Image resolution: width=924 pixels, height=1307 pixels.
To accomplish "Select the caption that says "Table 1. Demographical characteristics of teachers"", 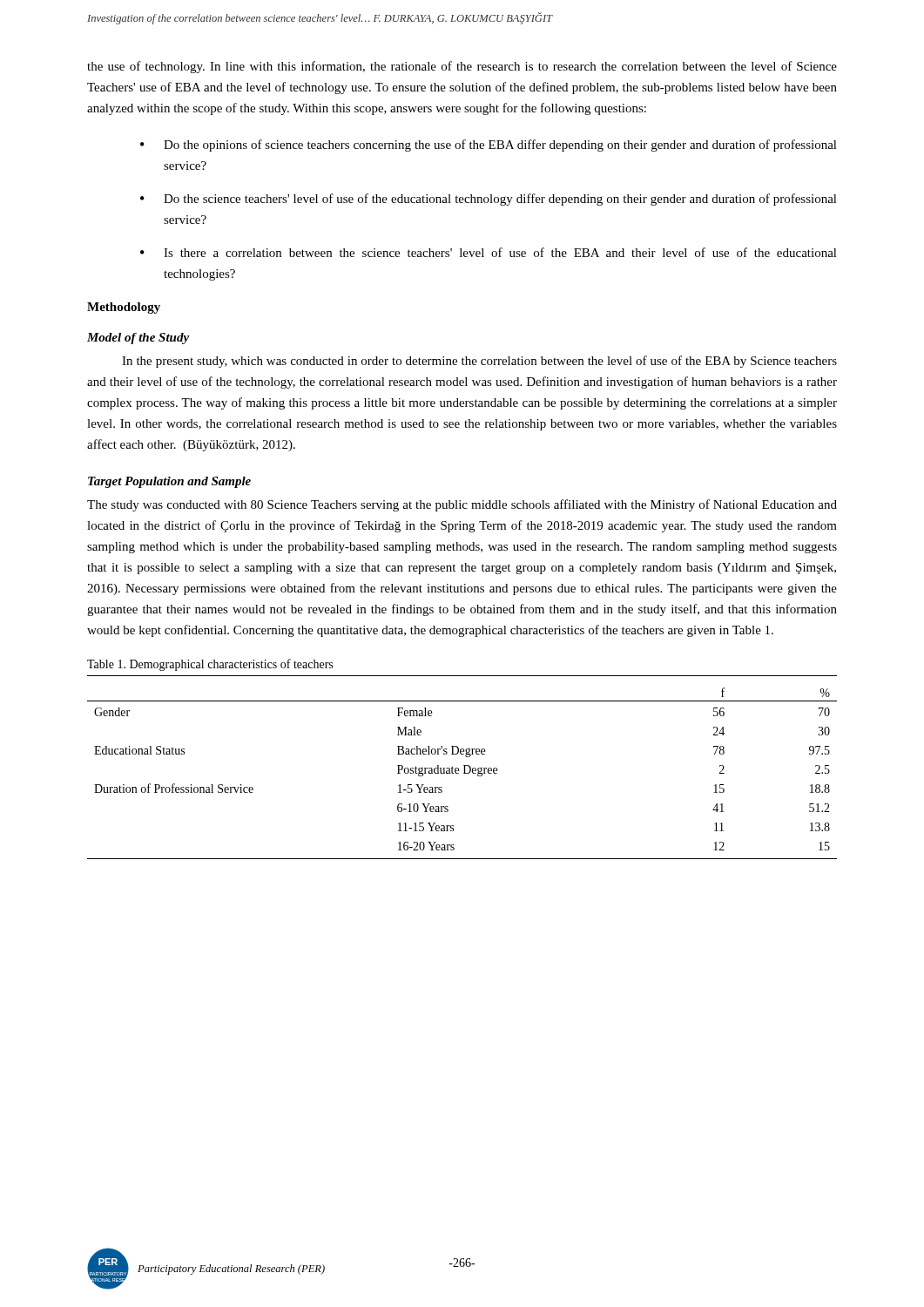I will tap(210, 664).
